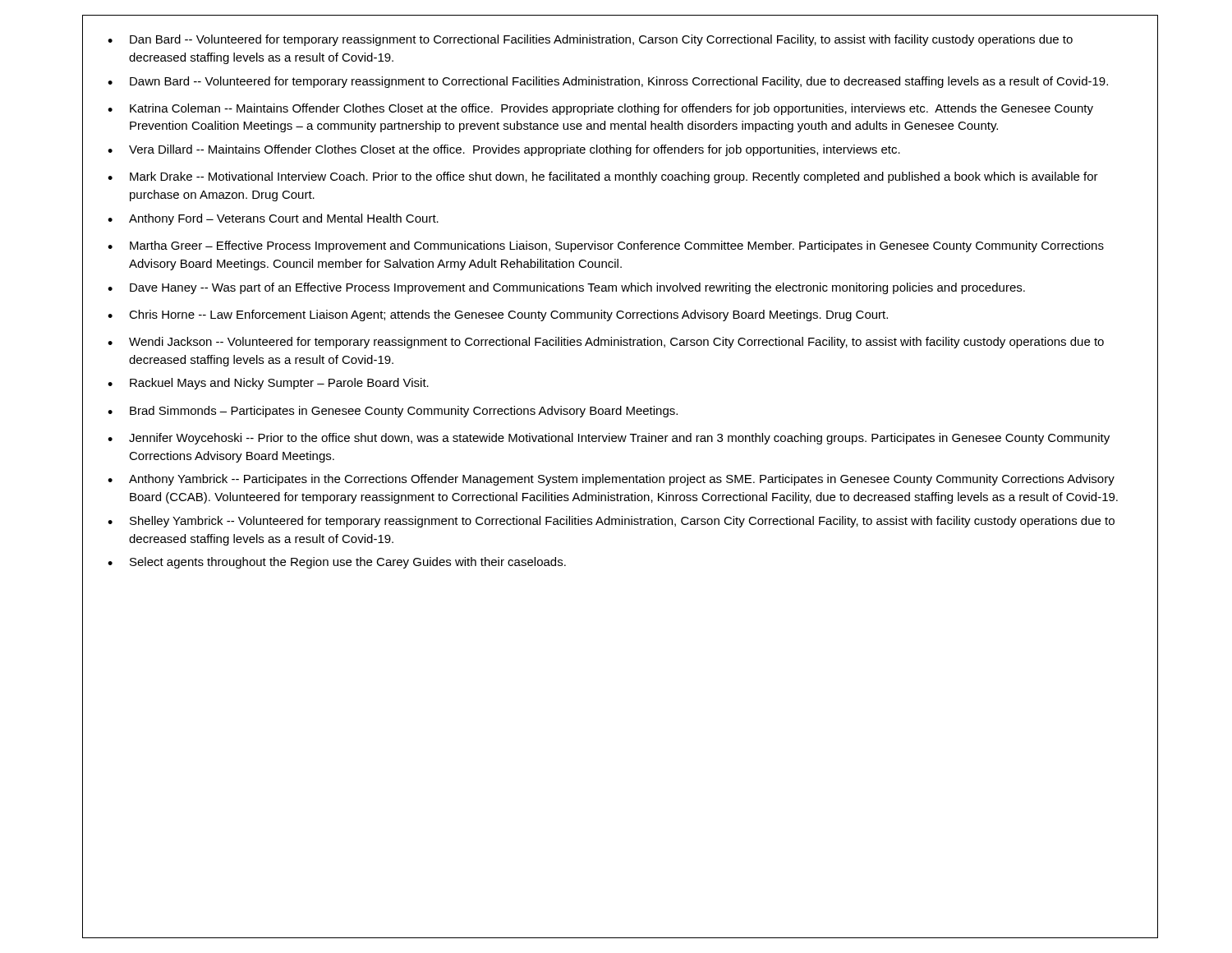1232x953 pixels.
Task: Find the list item with the text "• Select agents throughout the Region use the"
Action: (337, 563)
